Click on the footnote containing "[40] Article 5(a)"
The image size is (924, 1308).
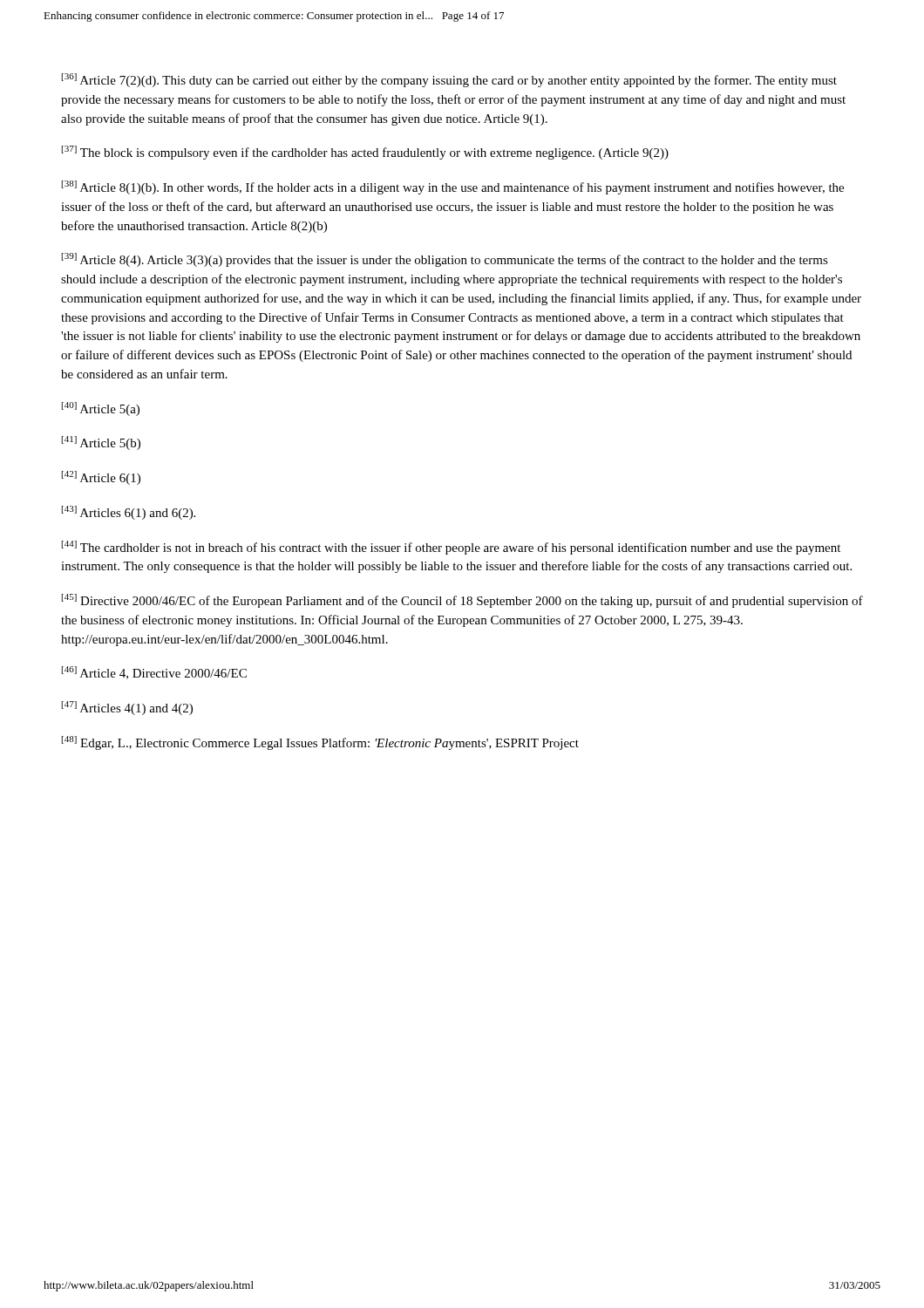pyautogui.click(x=101, y=407)
